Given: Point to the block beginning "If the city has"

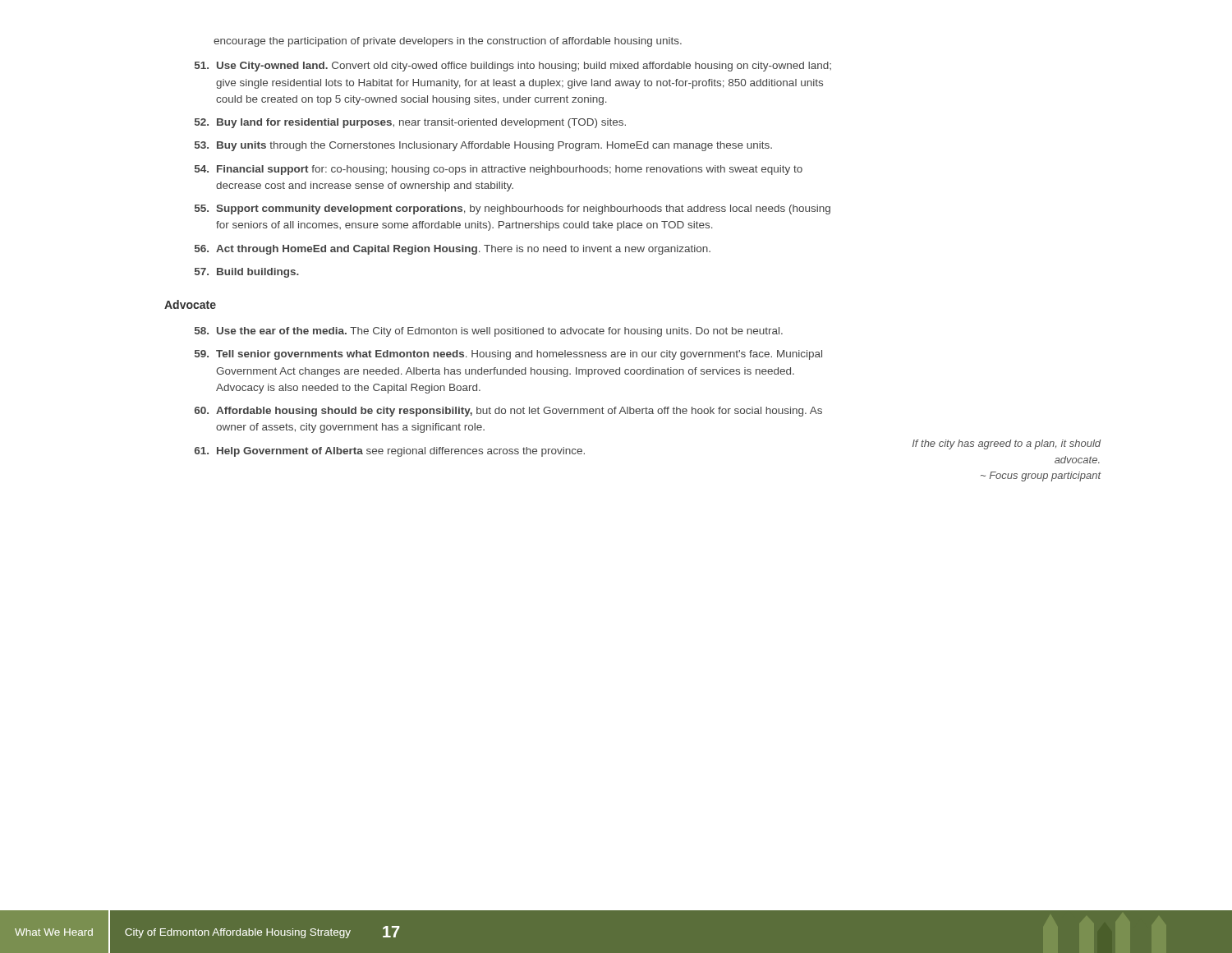Looking at the screenshot, I should click(986, 459).
